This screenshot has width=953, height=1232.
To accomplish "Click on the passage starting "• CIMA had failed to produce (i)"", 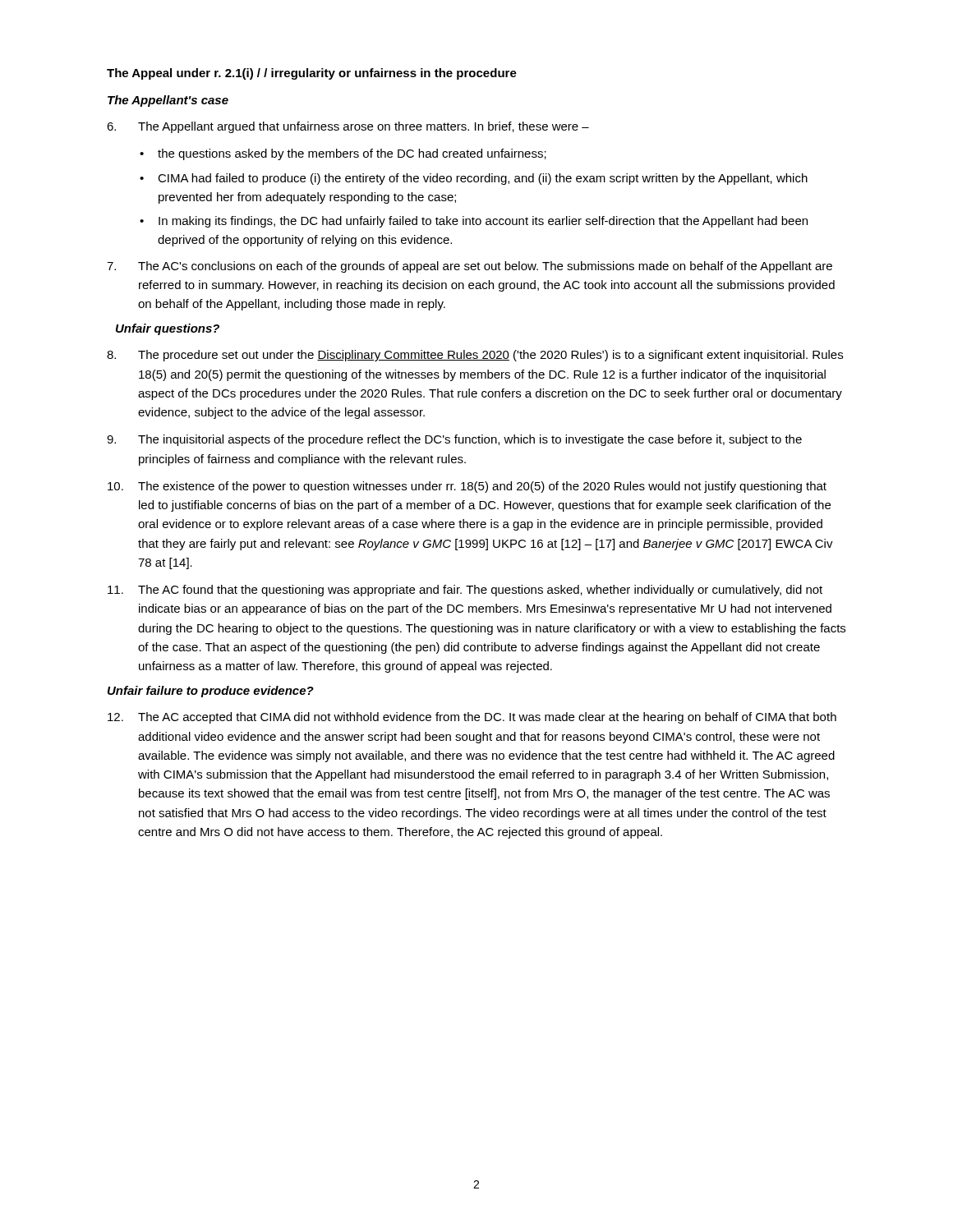I will tap(493, 187).
